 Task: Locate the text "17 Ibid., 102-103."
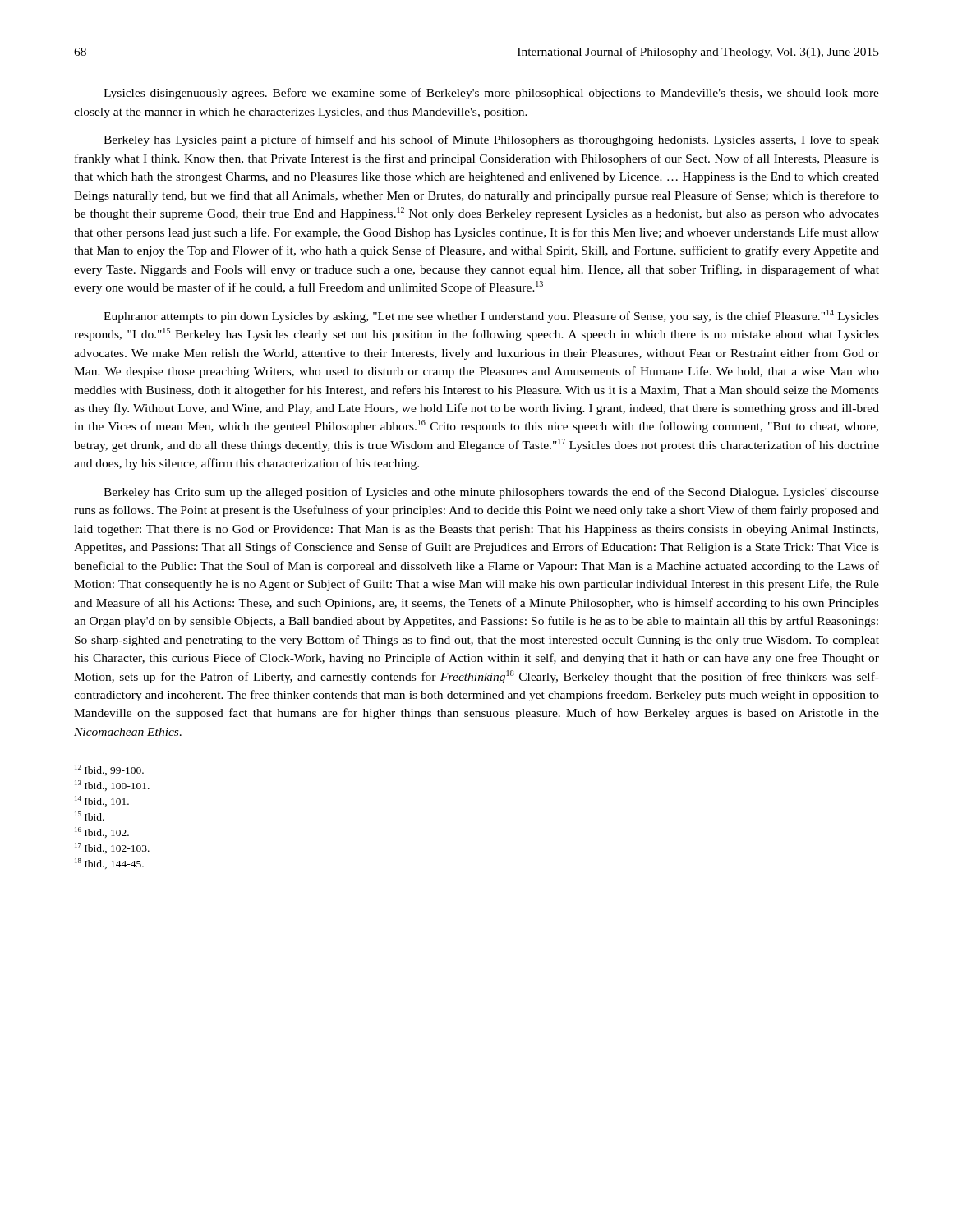[x=112, y=847]
